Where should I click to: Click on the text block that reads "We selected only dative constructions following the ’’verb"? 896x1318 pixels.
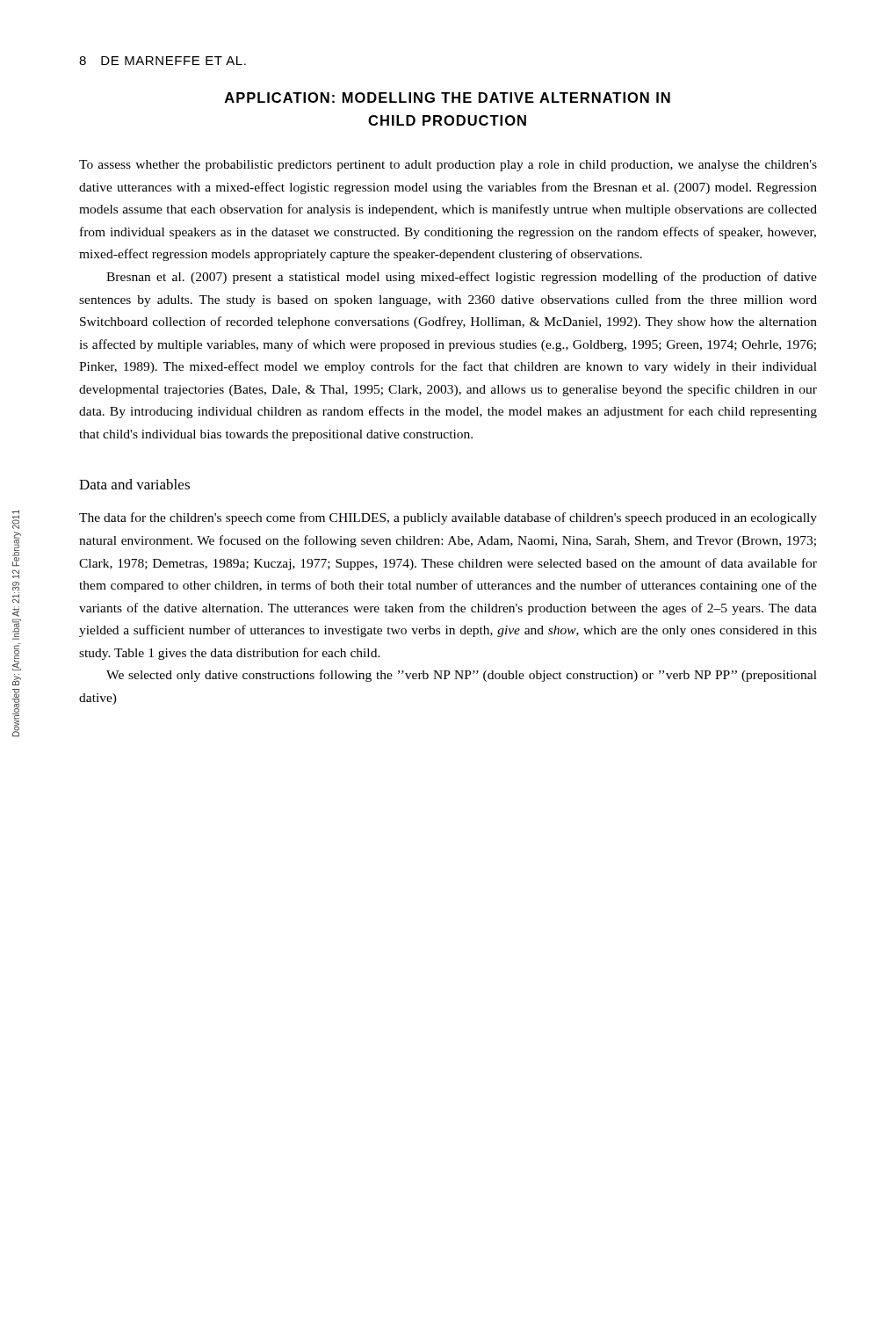(x=448, y=686)
